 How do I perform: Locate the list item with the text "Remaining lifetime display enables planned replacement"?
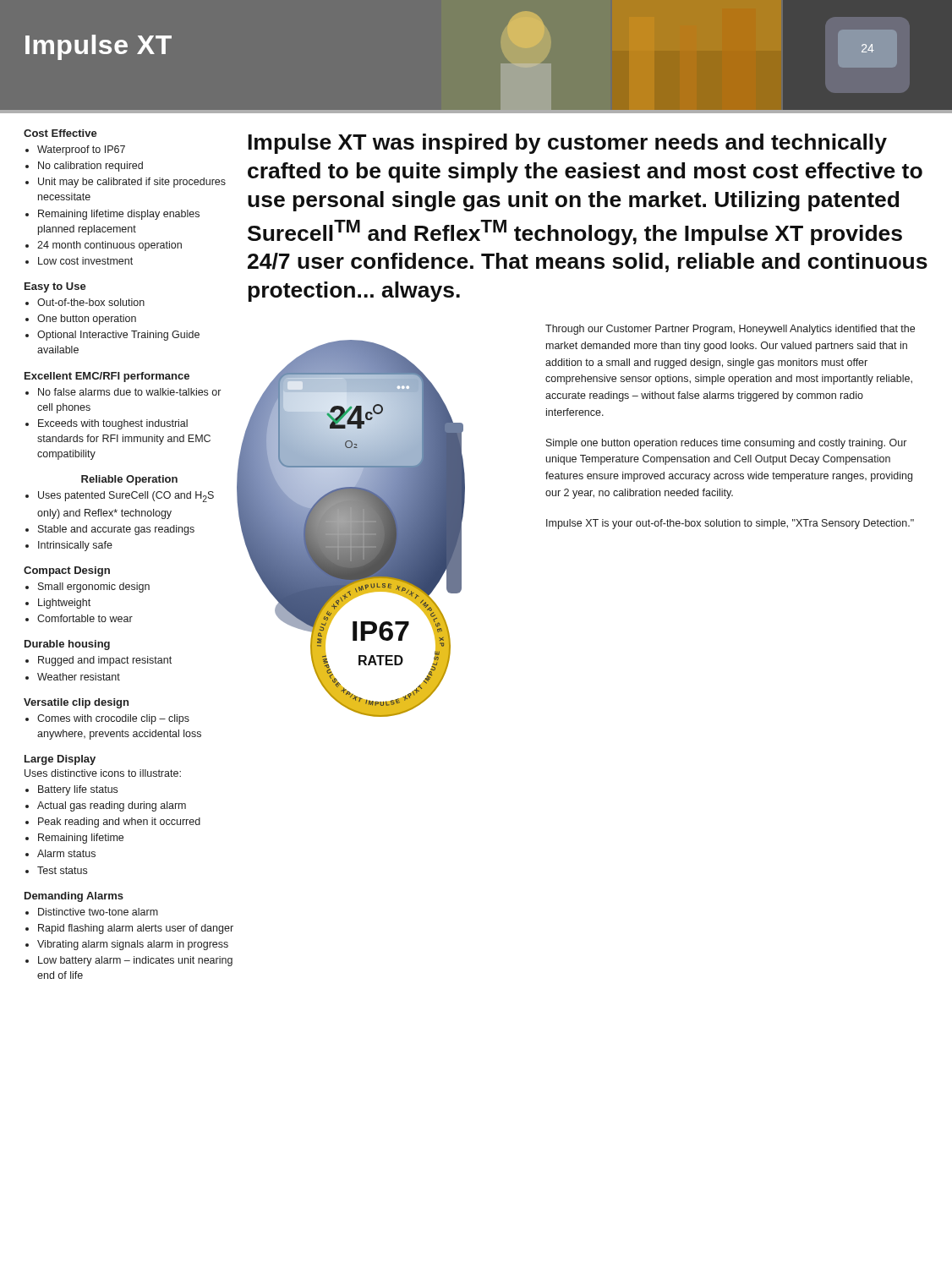(119, 221)
